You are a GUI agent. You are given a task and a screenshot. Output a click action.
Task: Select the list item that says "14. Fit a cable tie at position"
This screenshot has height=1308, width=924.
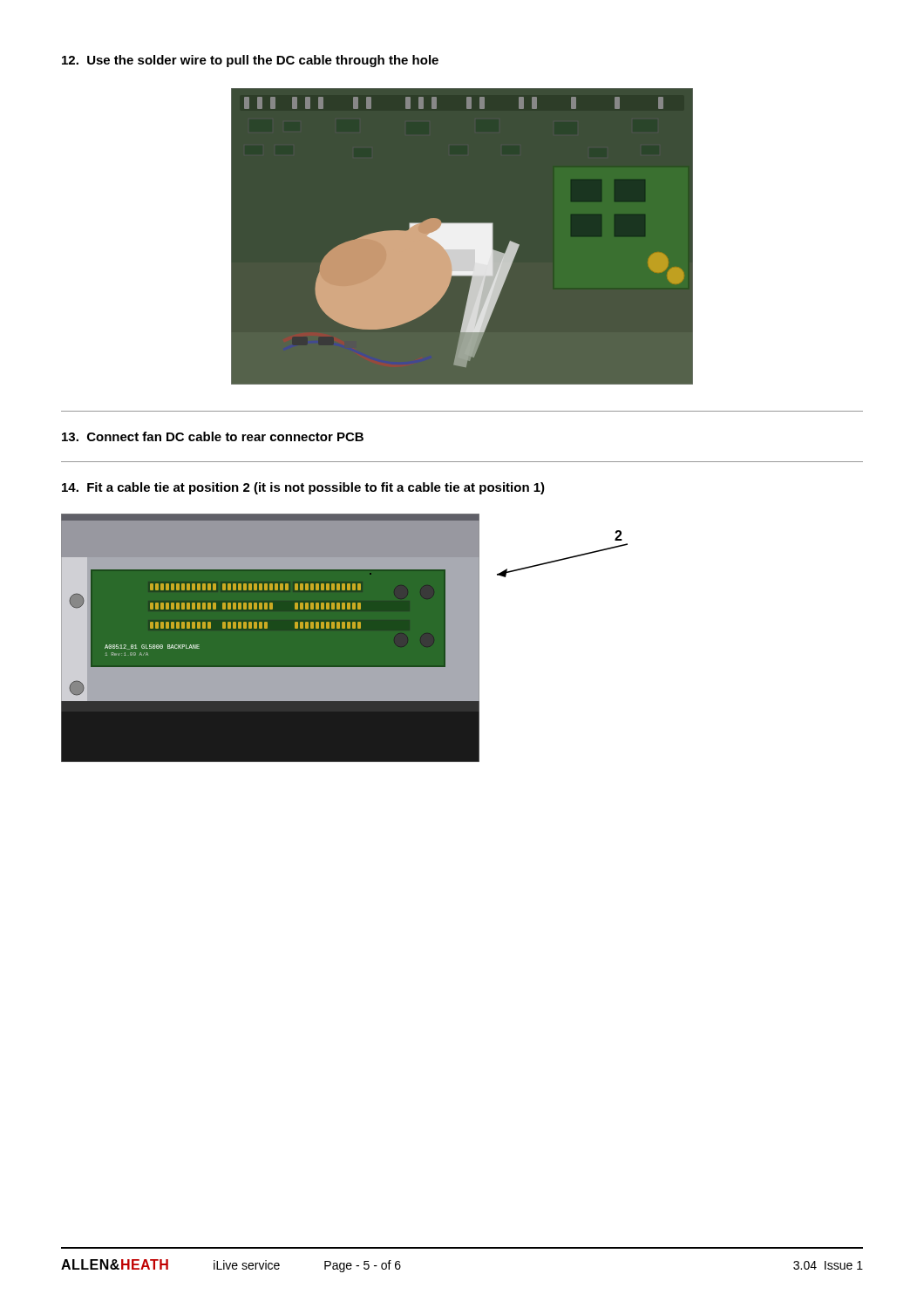pyautogui.click(x=303, y=487)
